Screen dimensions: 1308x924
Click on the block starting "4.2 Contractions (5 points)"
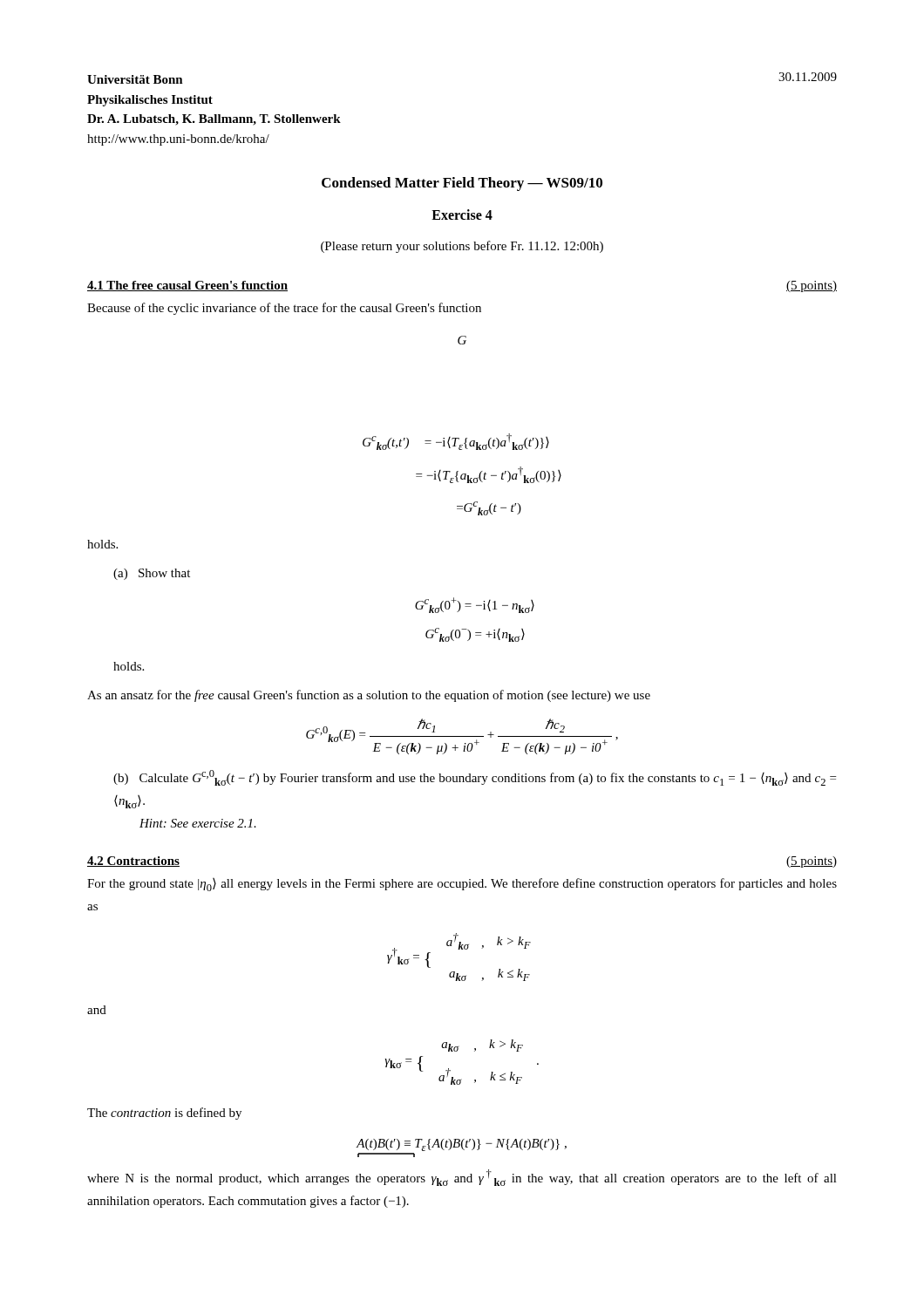pos(133,862)
